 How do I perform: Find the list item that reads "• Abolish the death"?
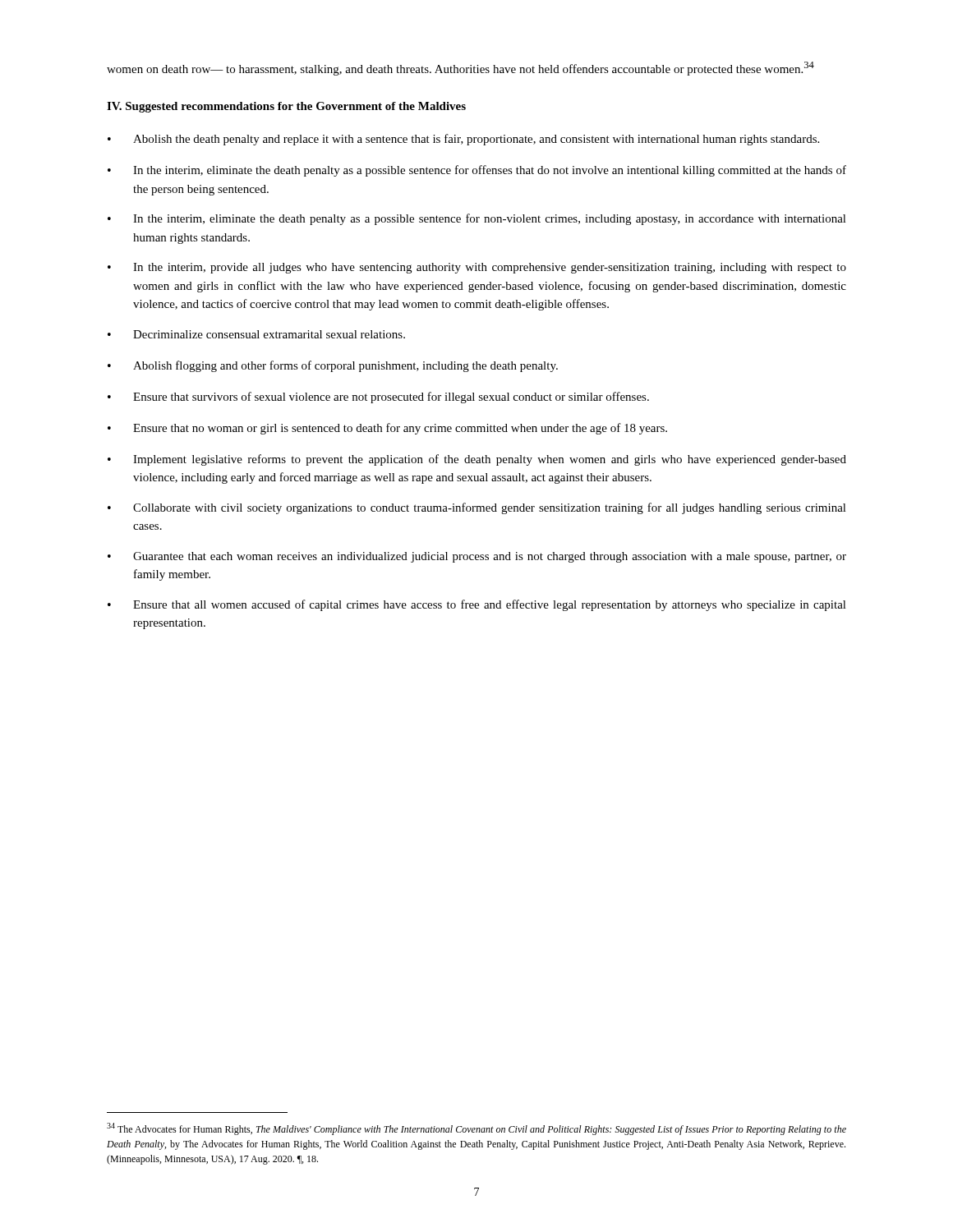[x=463, y=140]
